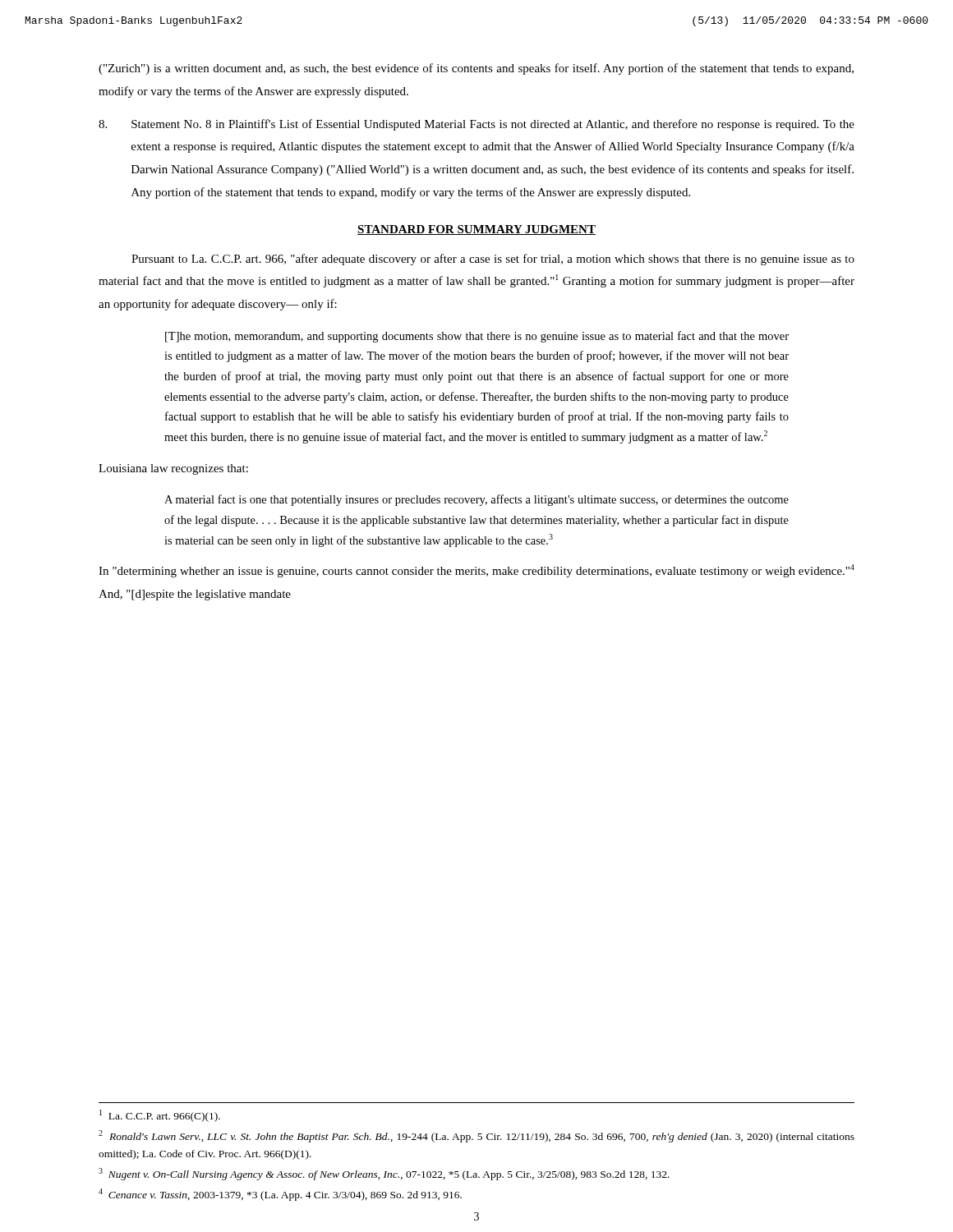The width and height of the screenshot is (953, 1232).
Task: Find the text starting "2 Ronald's Lawn Serv., LLC v. St. John"
Action: [x=476, y=1144]
